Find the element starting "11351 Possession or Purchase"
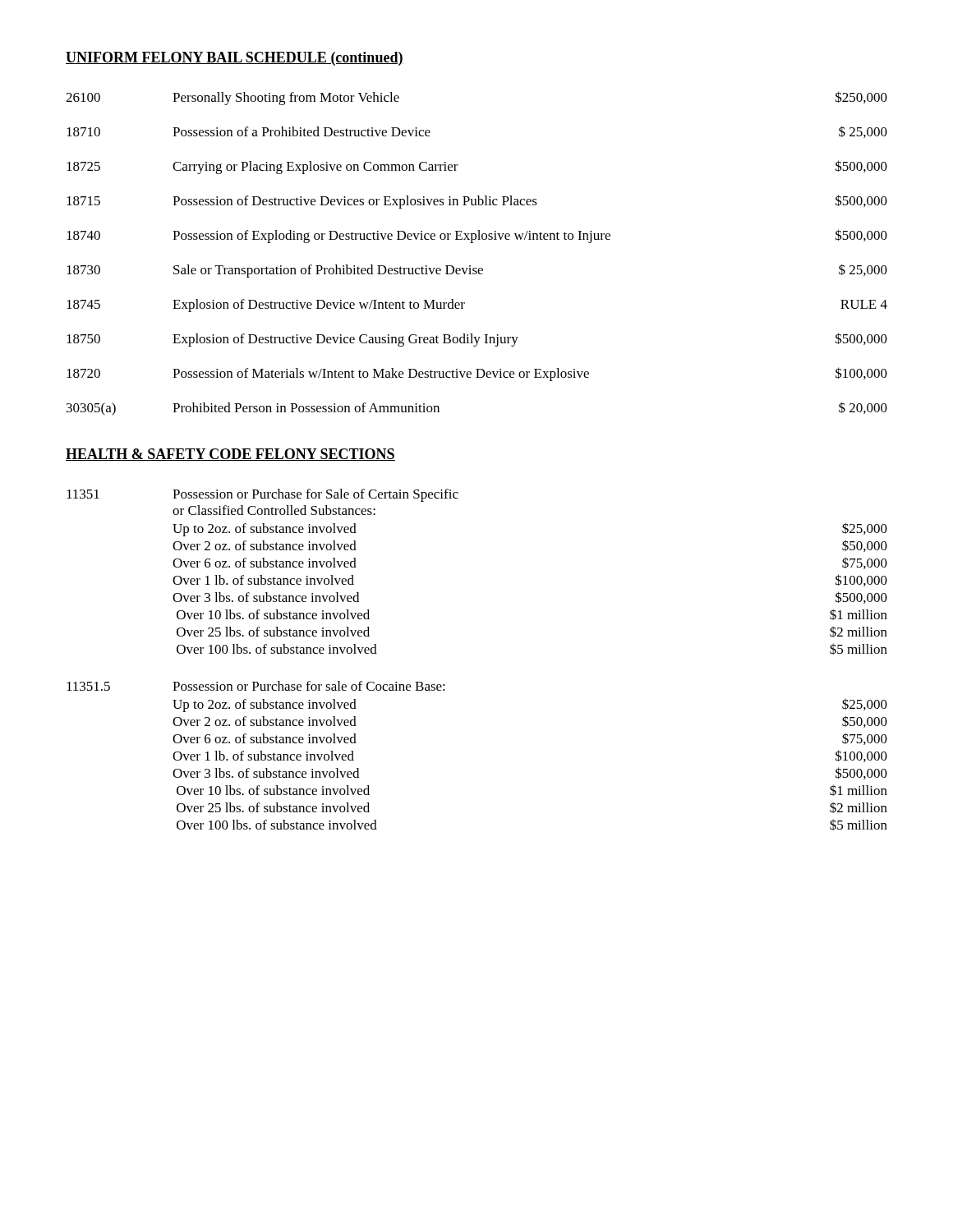 [262, 495]
